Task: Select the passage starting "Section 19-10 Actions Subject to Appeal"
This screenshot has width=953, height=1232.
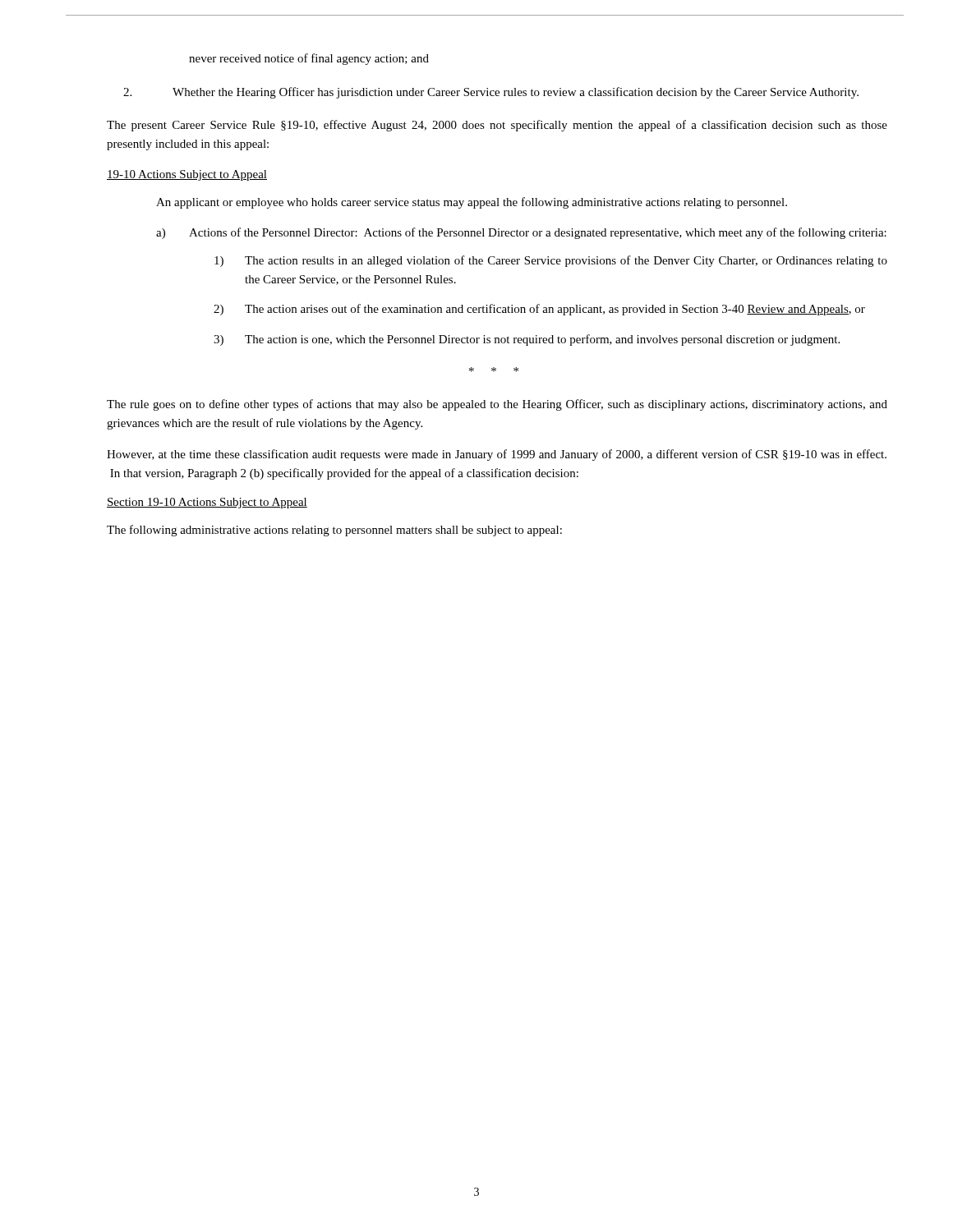Action: pos(207,502)
